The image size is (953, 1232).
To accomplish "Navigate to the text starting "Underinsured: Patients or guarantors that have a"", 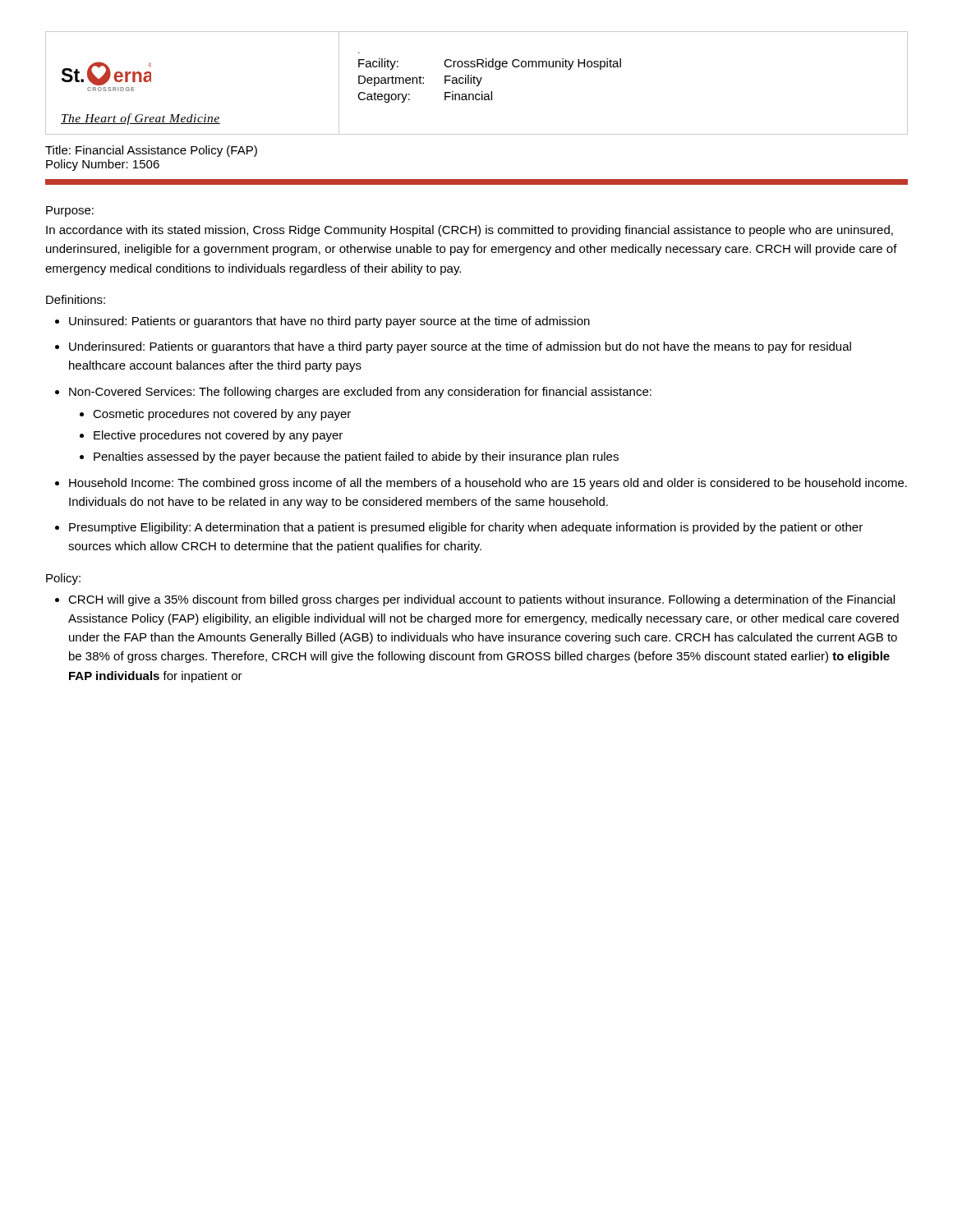I will [x=460, y=356].
